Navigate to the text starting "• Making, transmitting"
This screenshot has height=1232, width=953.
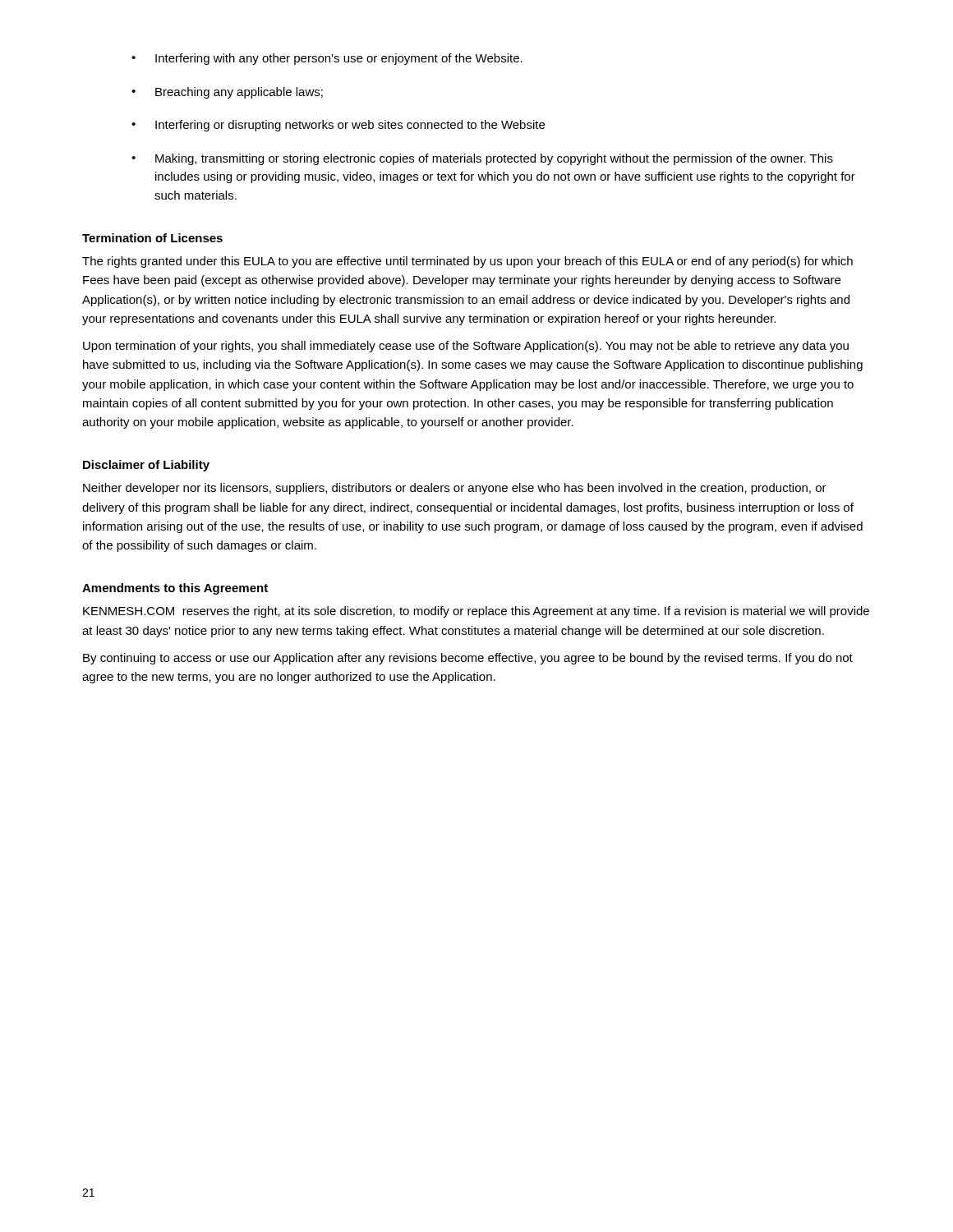[x=501, y=177]
